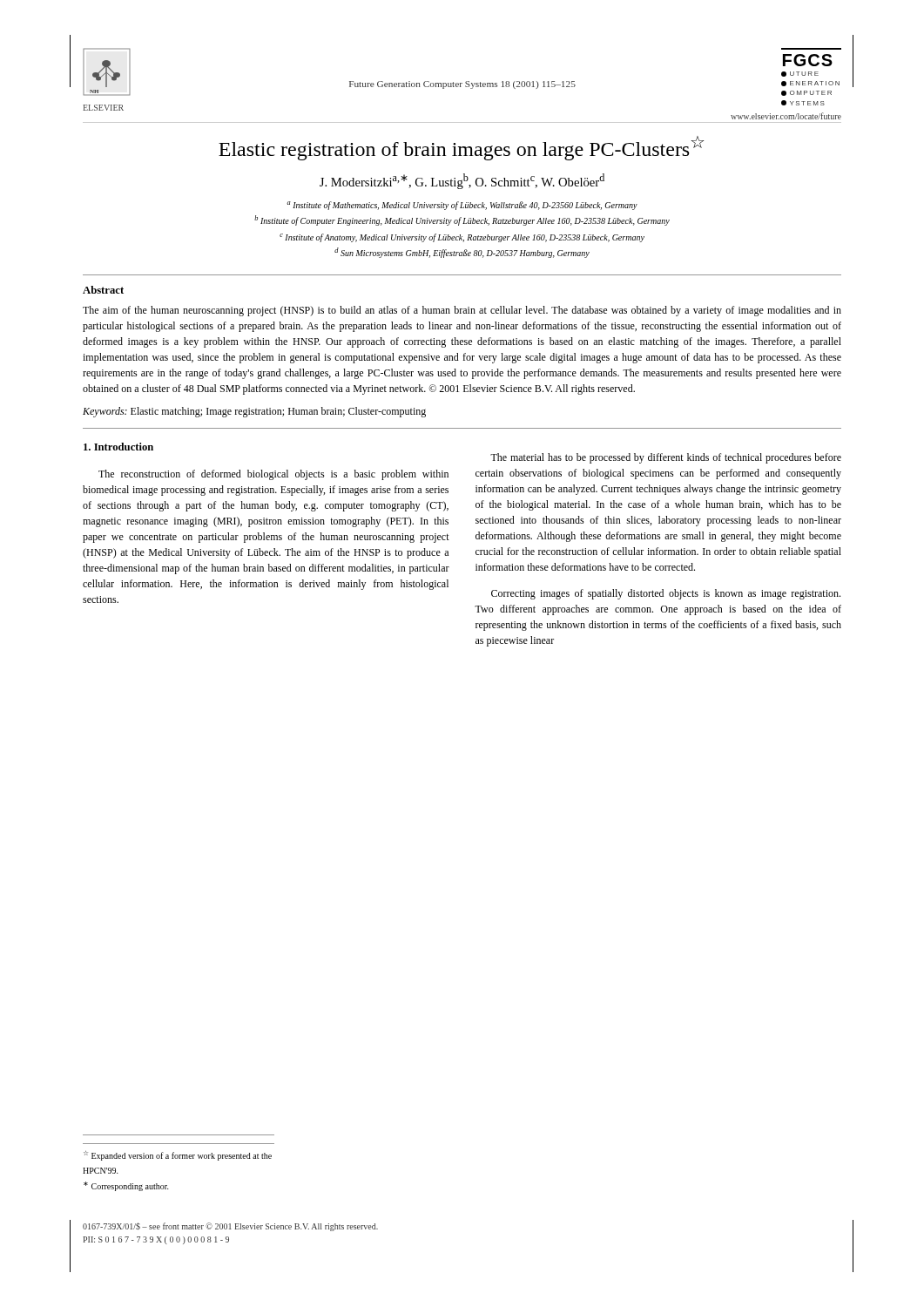Find the text block that says "The reconstruction of"
Screen dimensions: 1307x924
point(266,537)
